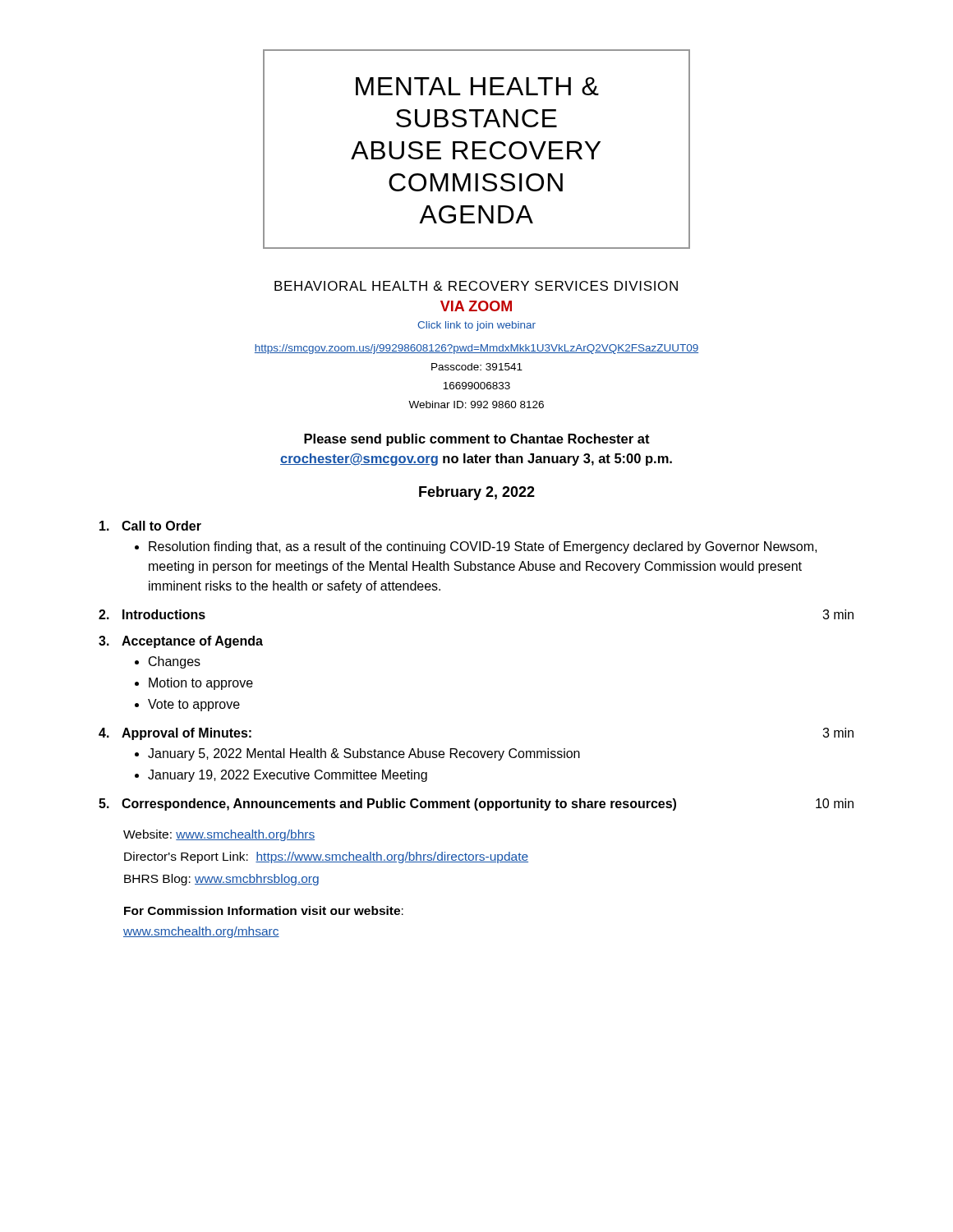The image size is (953, 1232).
Task: Locate the text with the text "February 2, 2022"
Action: [x=476, y=492]
